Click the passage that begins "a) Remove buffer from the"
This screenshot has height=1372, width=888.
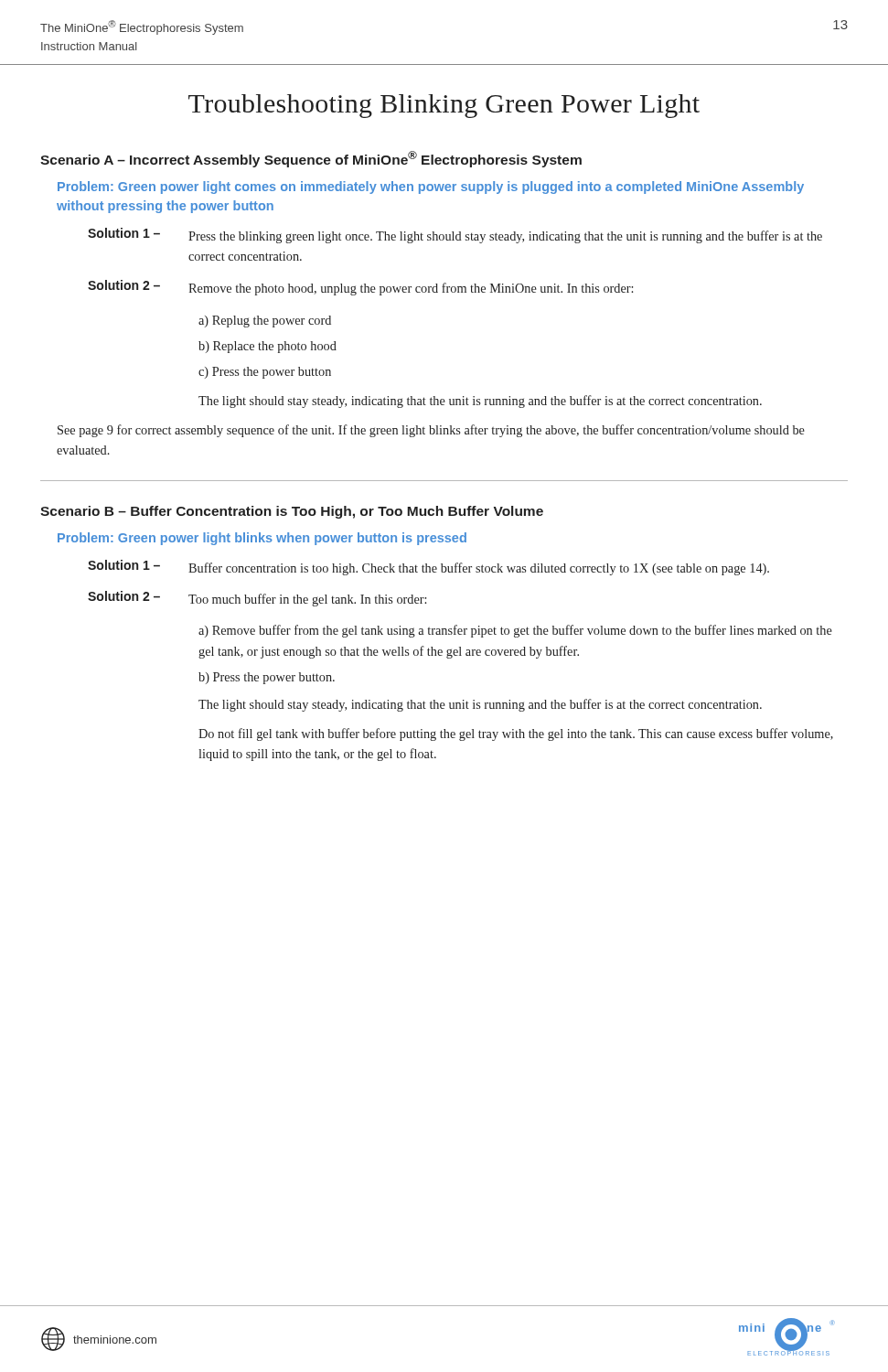pyautogui.click(x=523, y=641)
